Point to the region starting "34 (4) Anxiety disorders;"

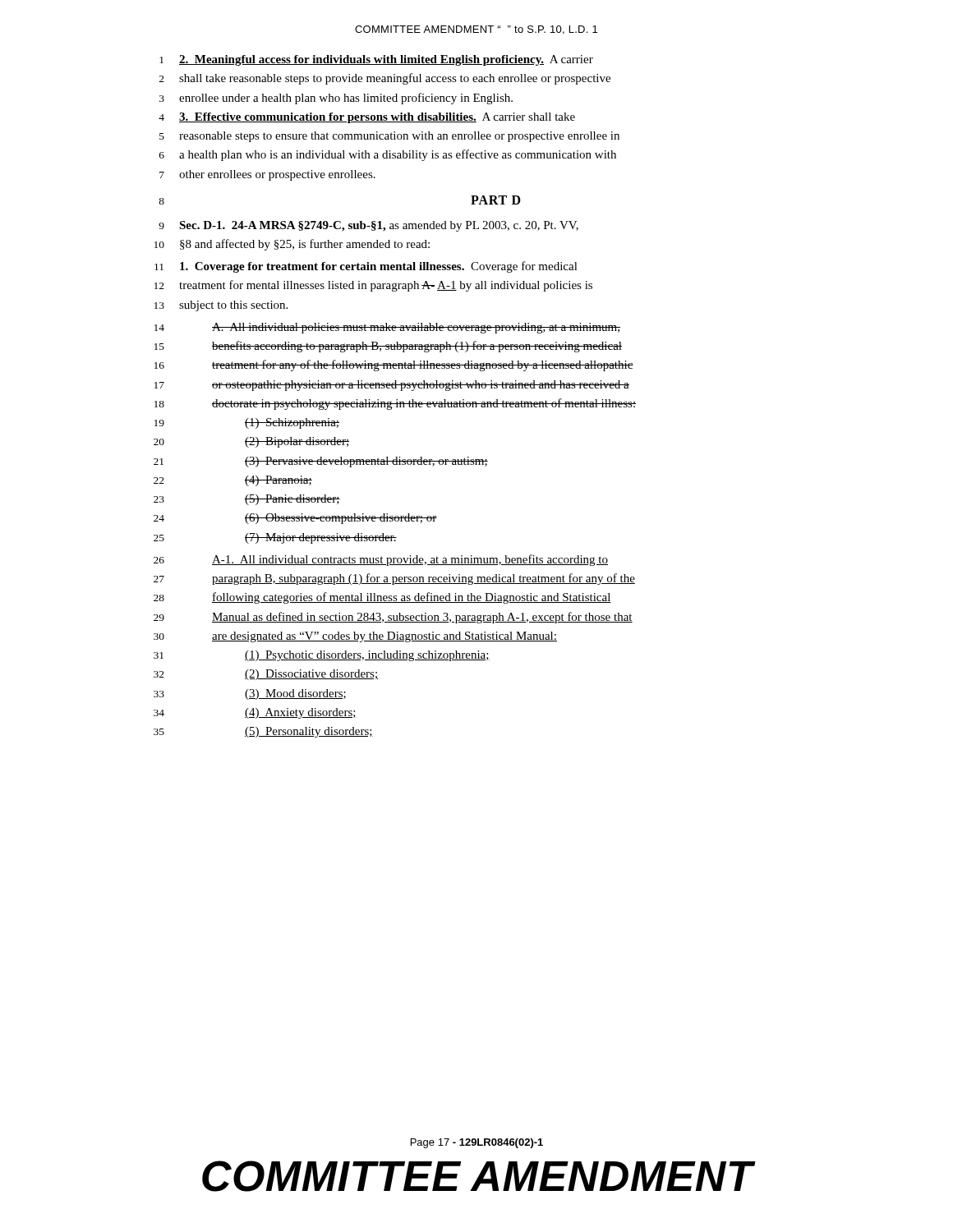tap(255, 713)
